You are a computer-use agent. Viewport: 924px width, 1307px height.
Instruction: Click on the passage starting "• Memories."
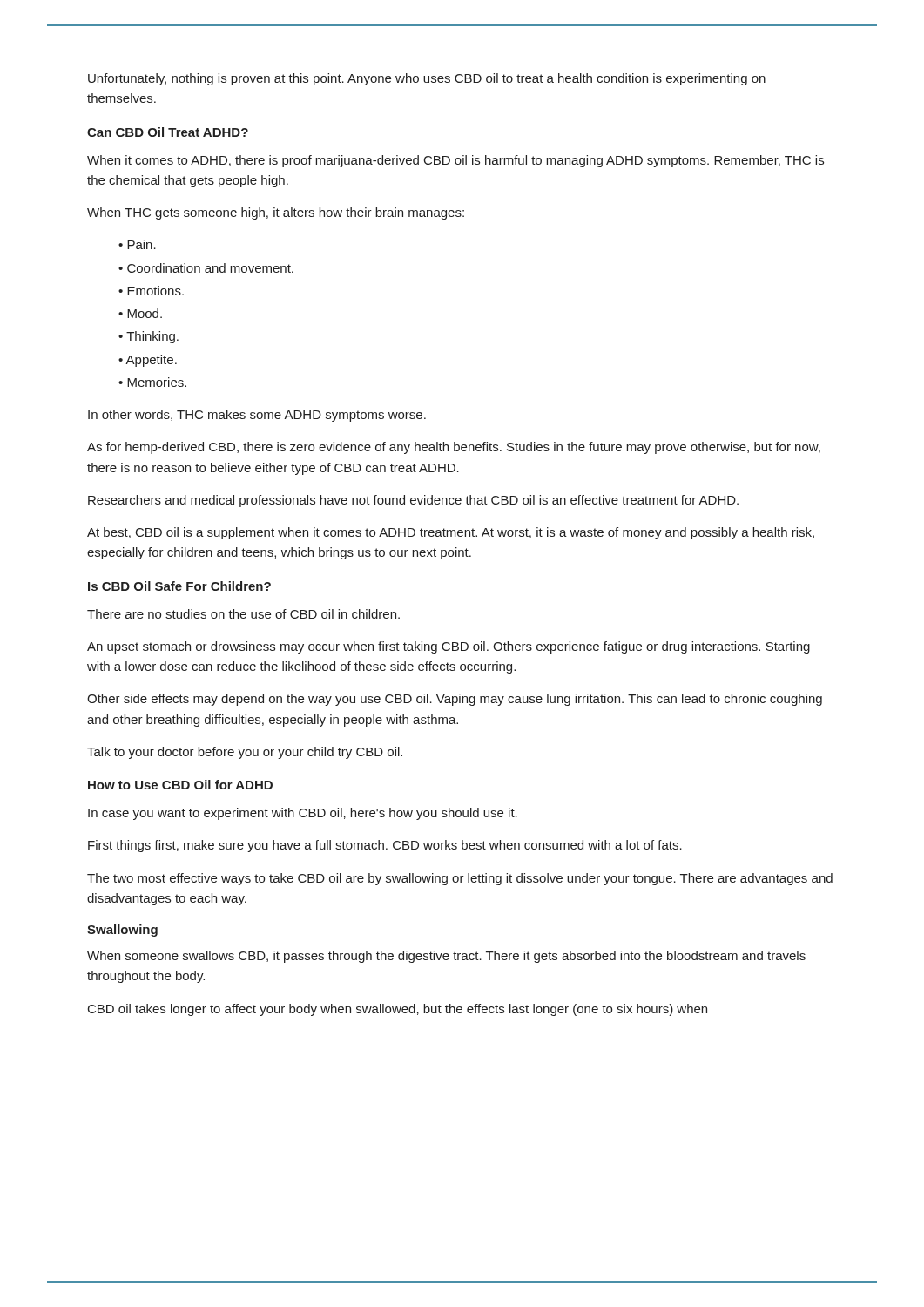click(x=153, y=382)
